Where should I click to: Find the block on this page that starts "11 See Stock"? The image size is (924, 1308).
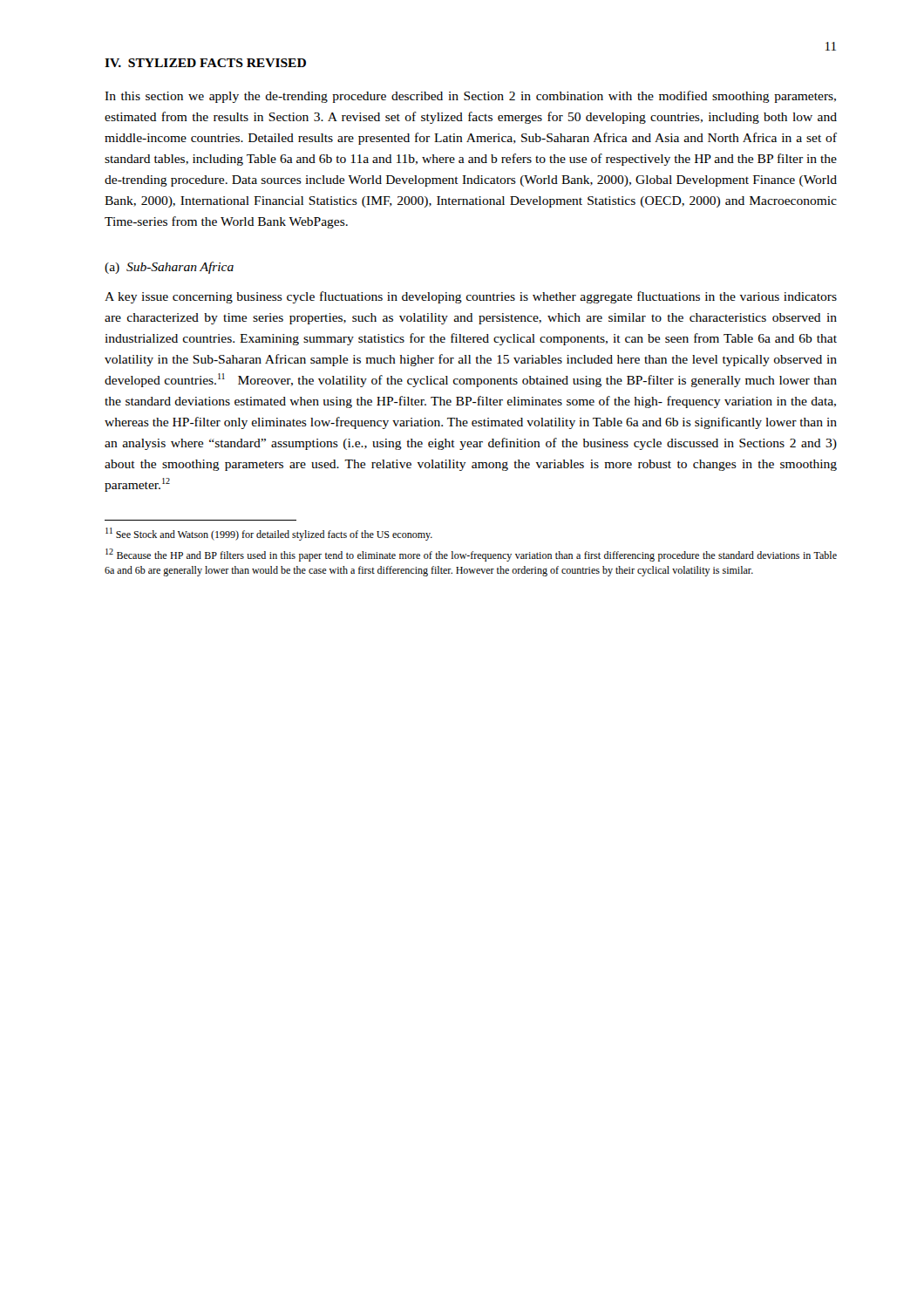pos(269,534)
